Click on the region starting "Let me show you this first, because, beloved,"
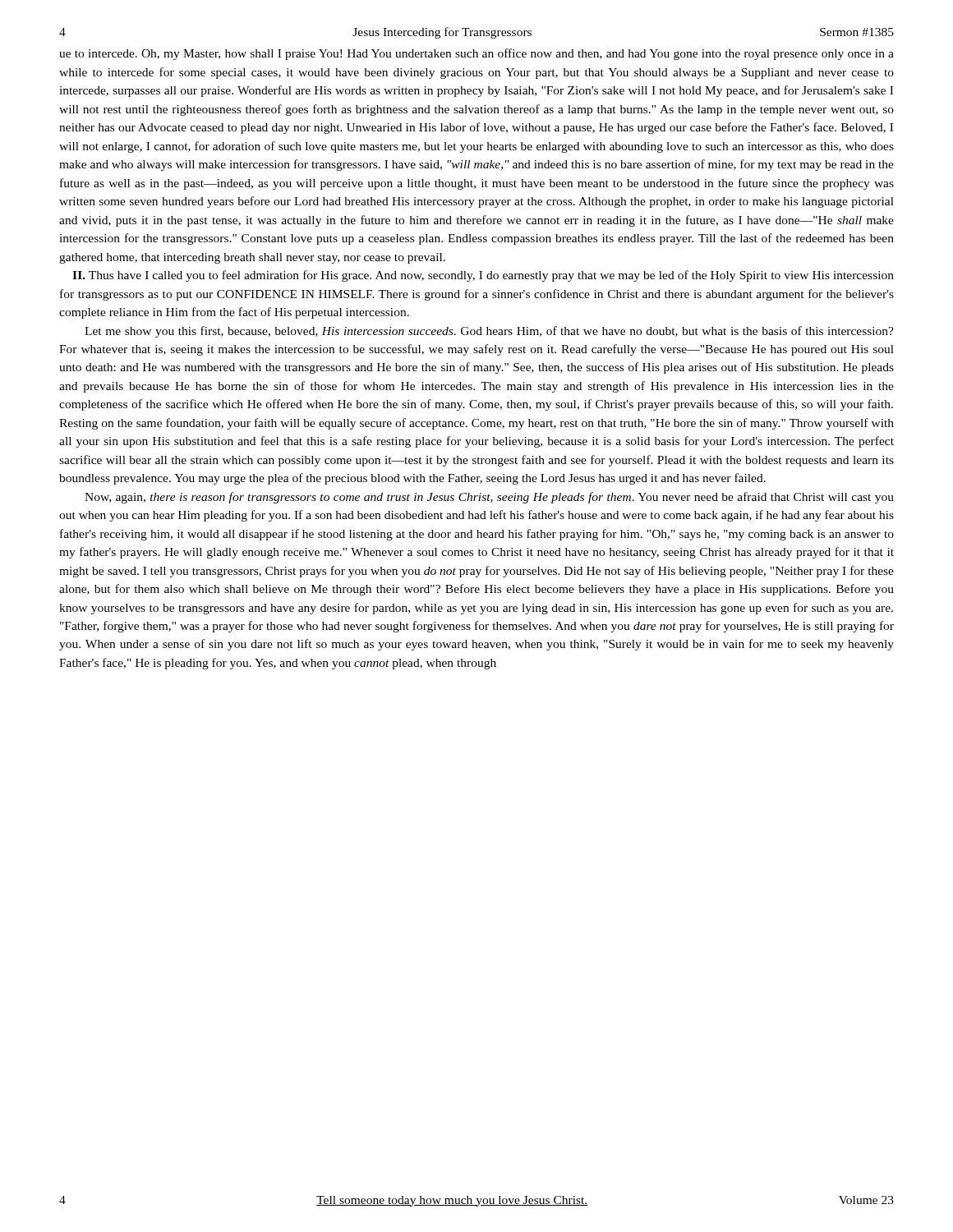953x1232 pixels. pyautogui.click(x=476, y=405)
